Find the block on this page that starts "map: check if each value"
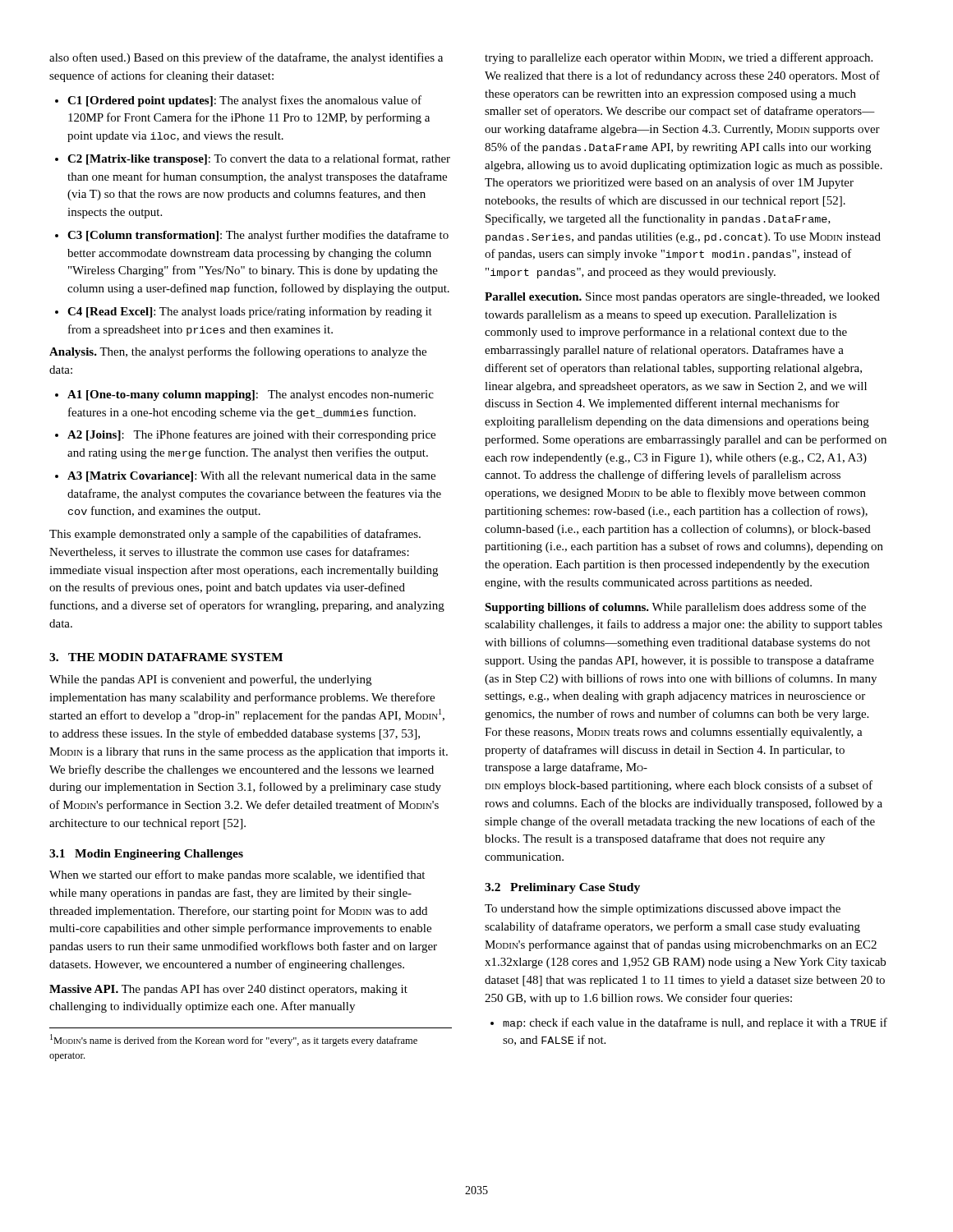Image resolution: width=953 pixels, height=1232 pixels. click(x=695, y=1032)
